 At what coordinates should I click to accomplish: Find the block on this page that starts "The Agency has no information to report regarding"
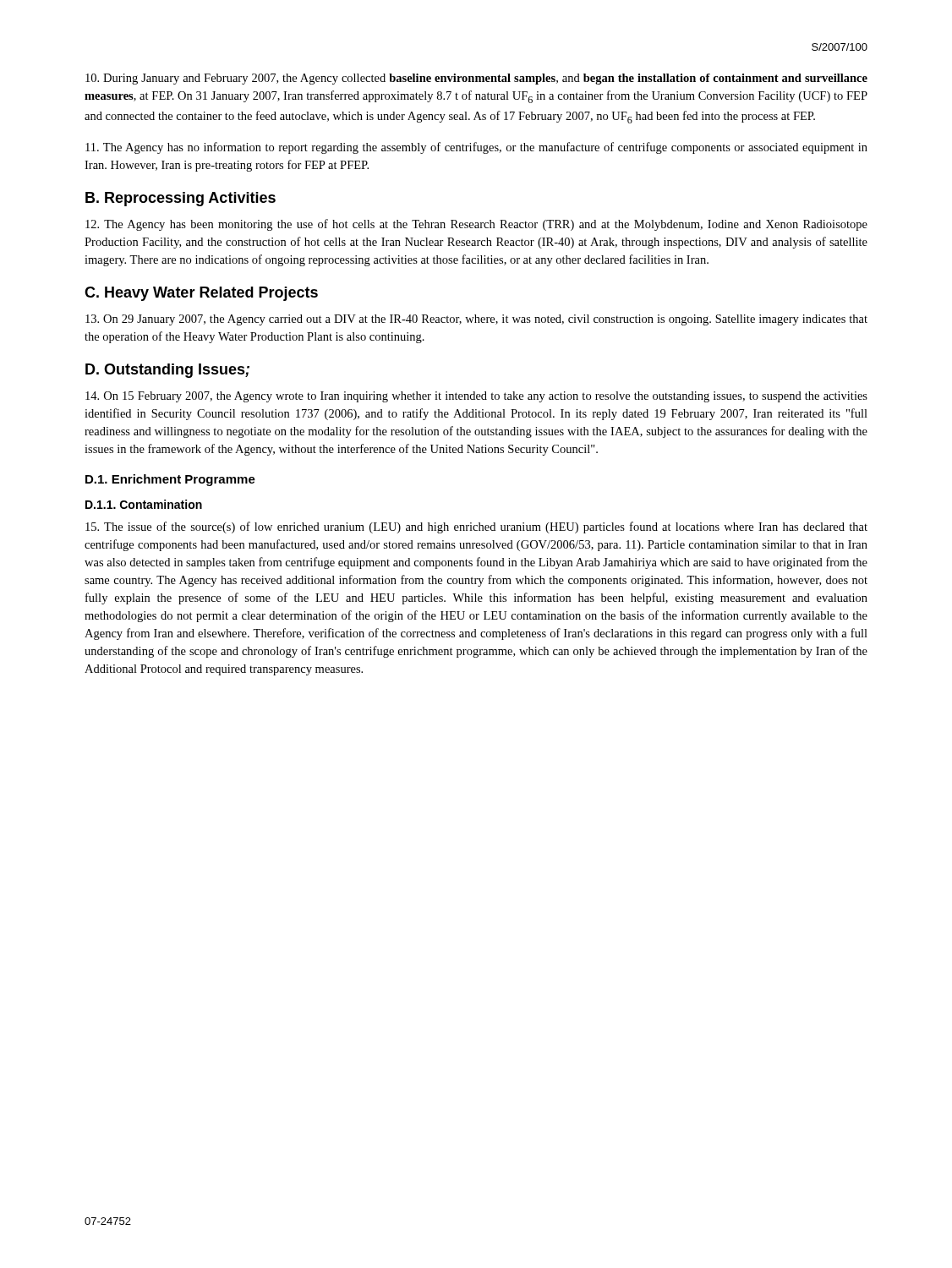coord(476,156)
